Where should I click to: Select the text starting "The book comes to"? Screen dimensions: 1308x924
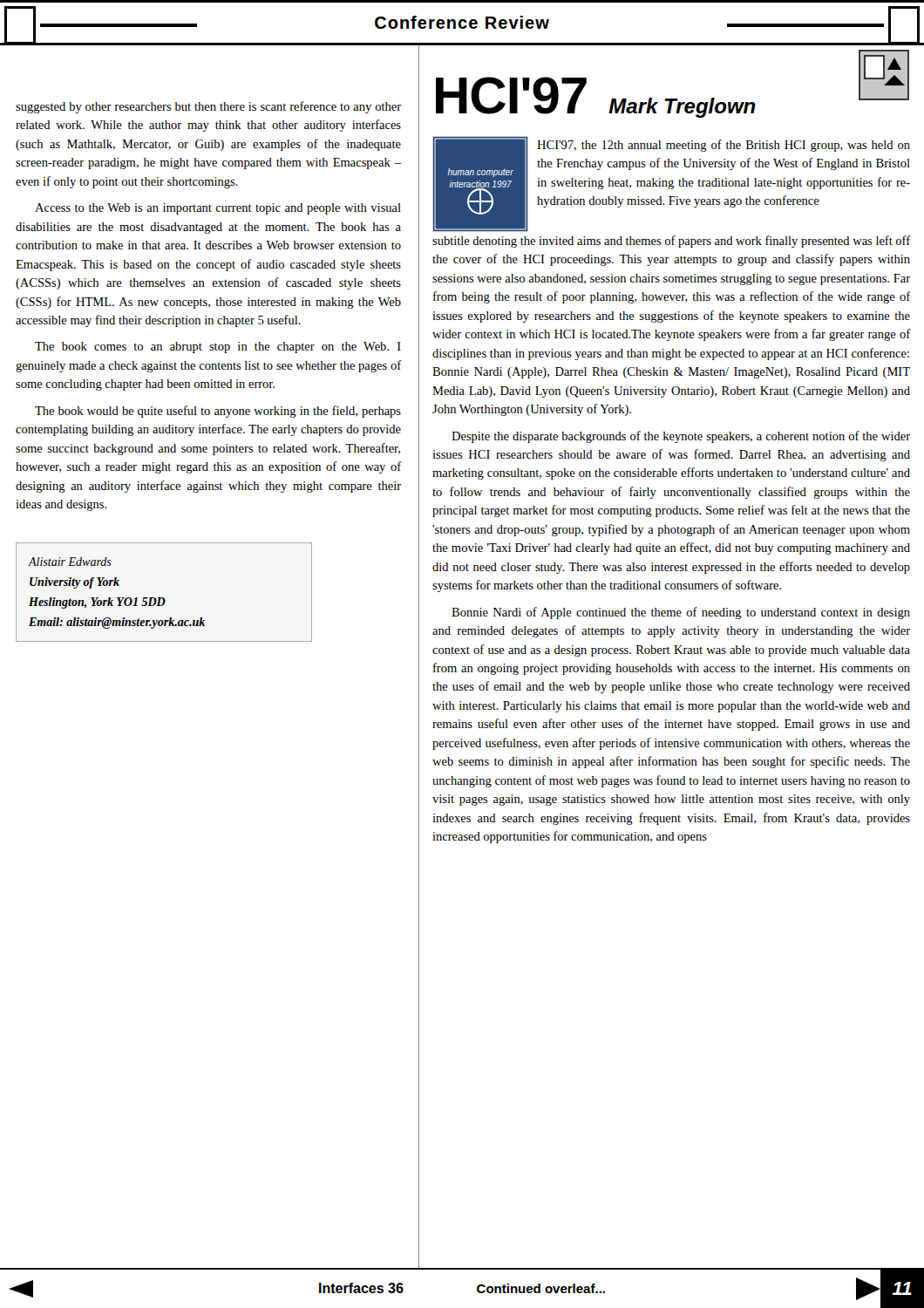[208, 365]
